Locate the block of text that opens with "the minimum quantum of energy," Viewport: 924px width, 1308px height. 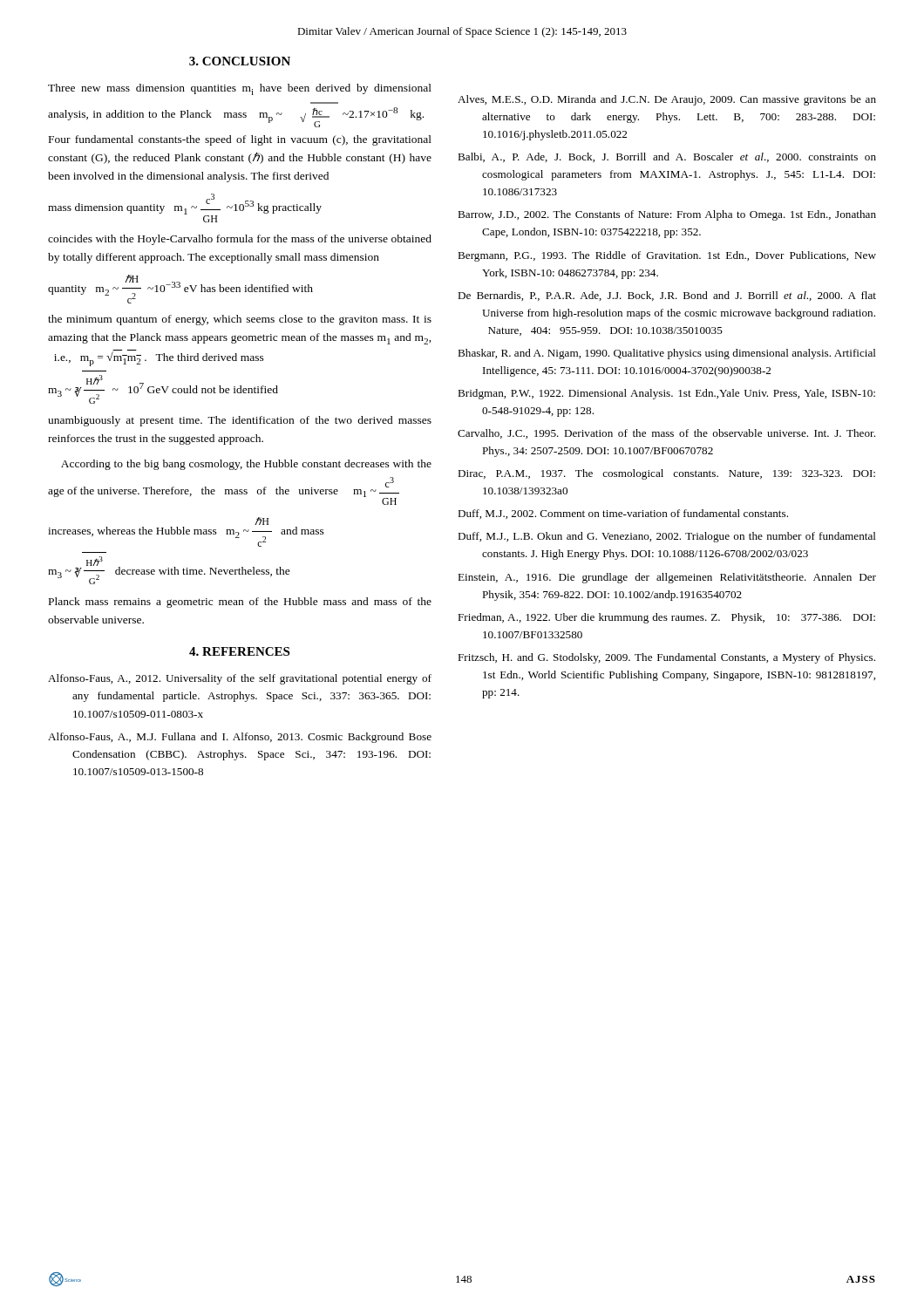(x=240, y=339)
